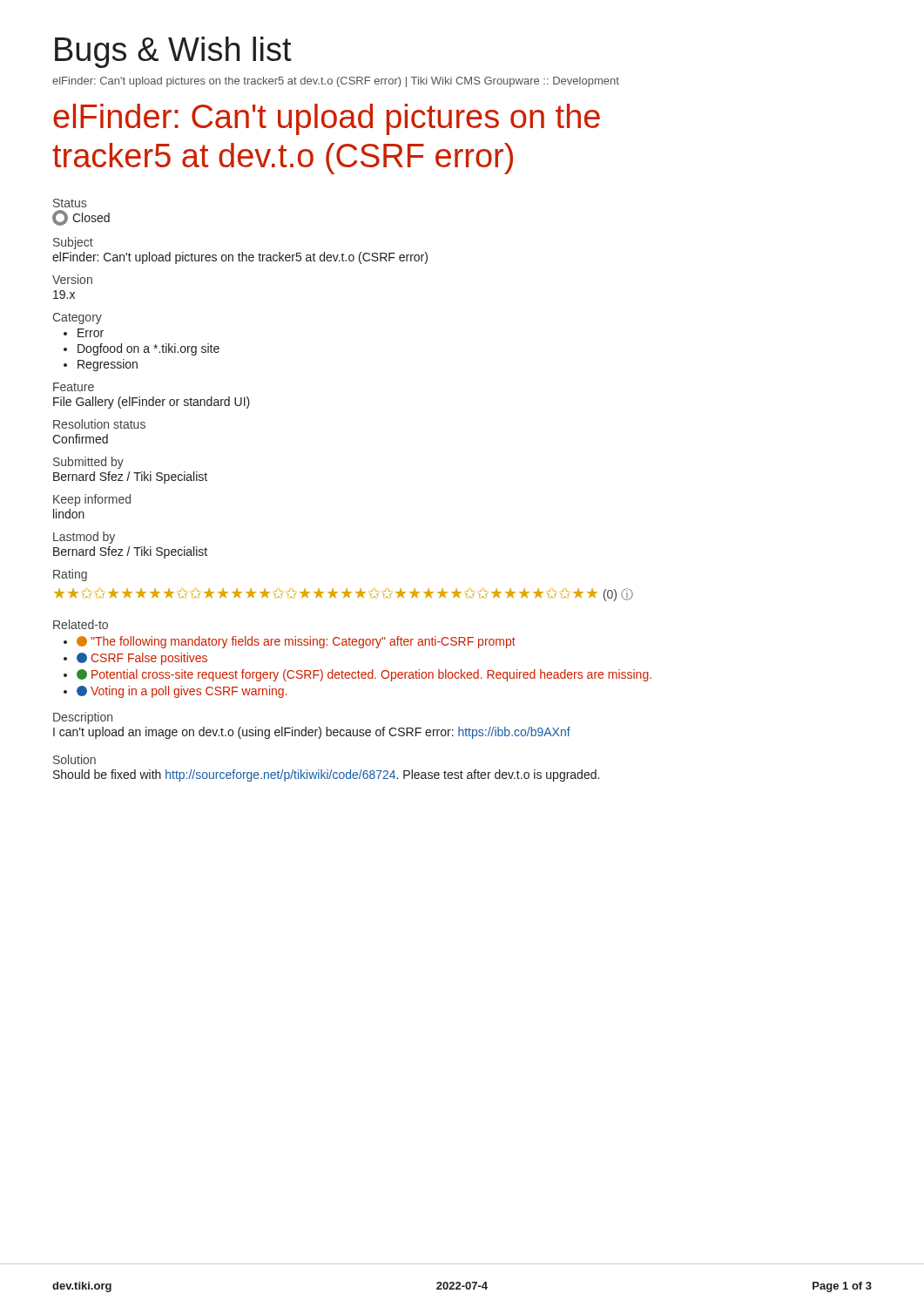924x1307 pixels.
Task: Where is the passage that starts "I can't upload an image on"?
Action: (x=311, y=732)
